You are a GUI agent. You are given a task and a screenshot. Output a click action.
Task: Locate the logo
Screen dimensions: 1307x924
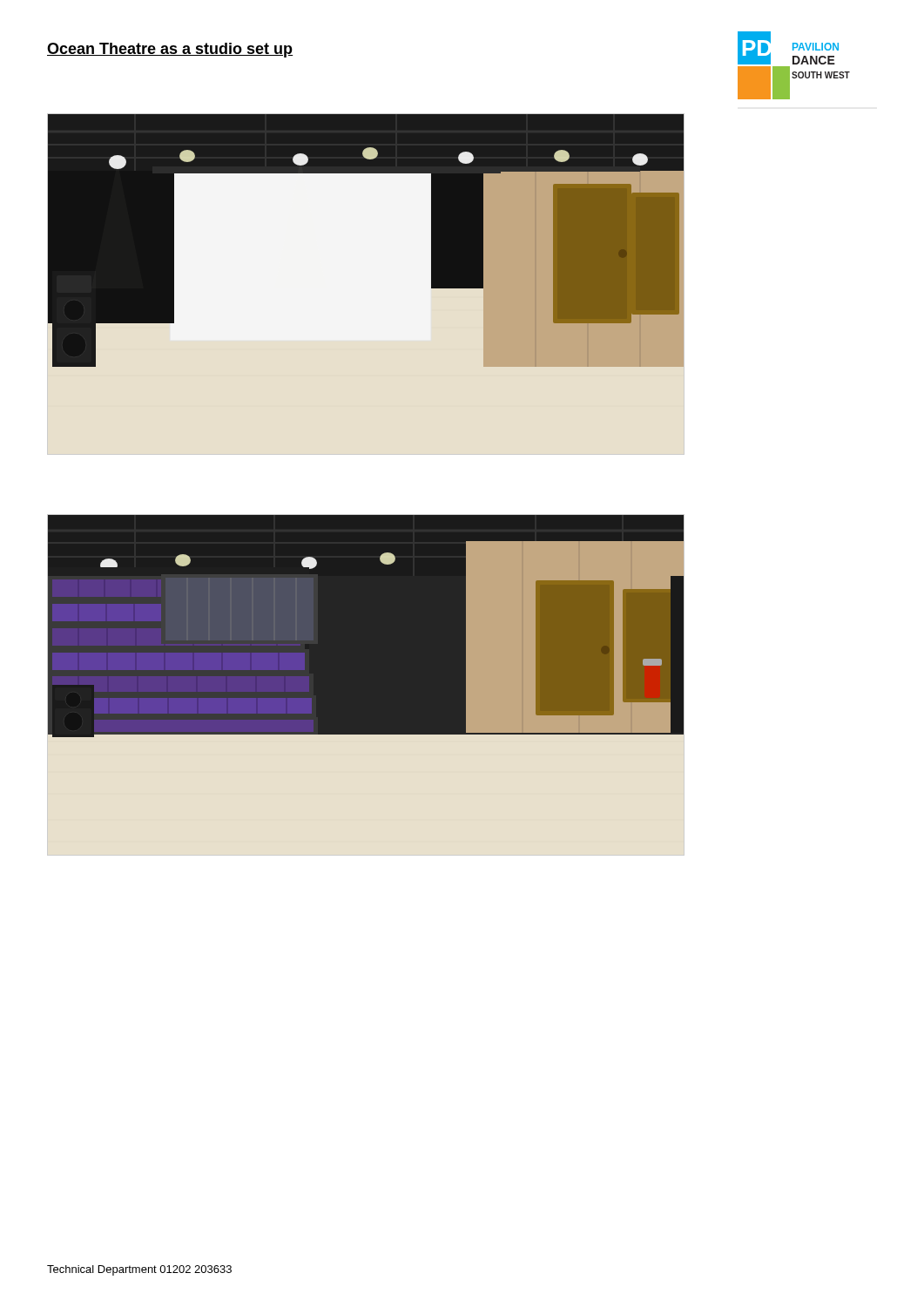click(x=807, y=71)
